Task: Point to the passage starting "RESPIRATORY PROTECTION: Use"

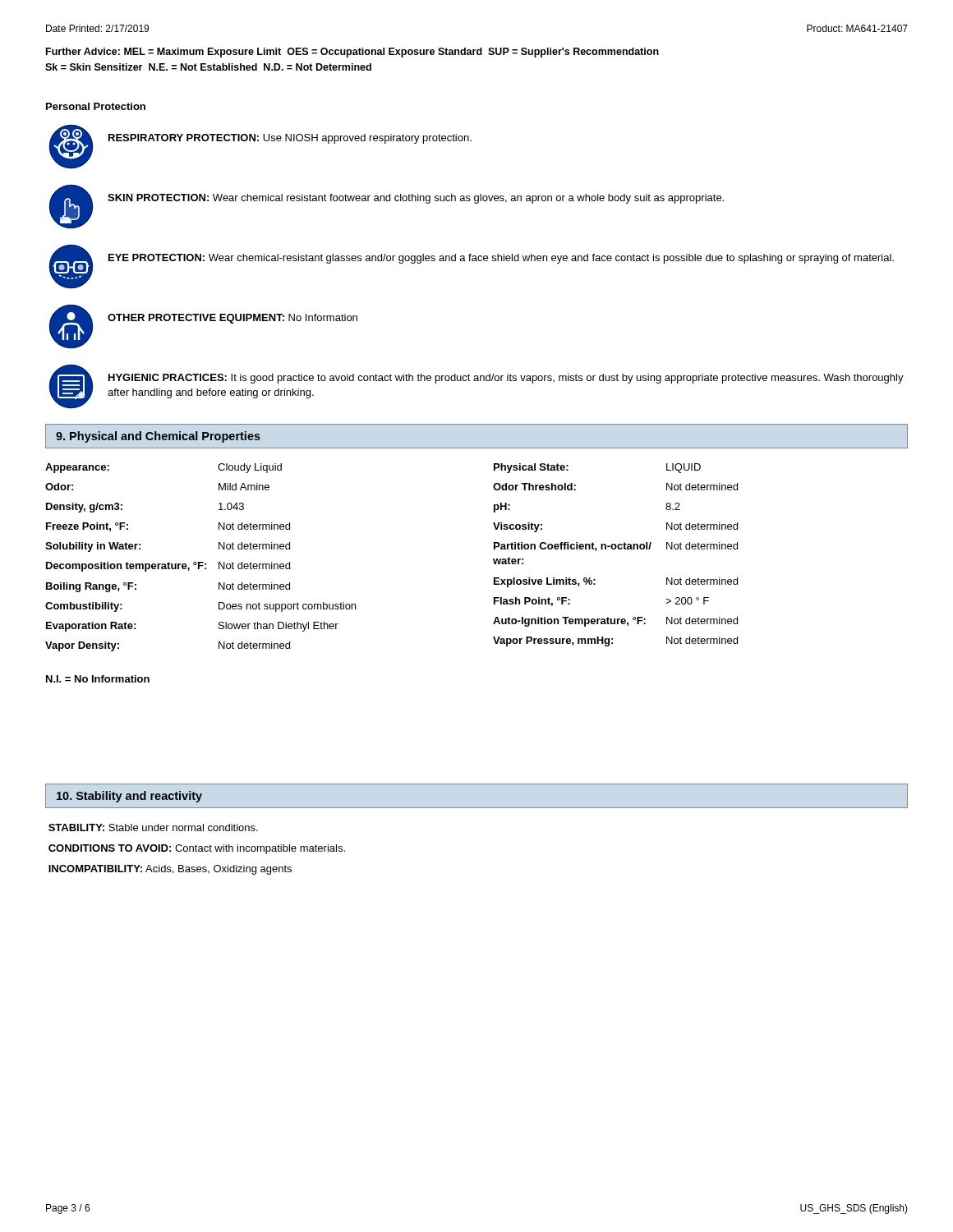Action: click(476, 146)
